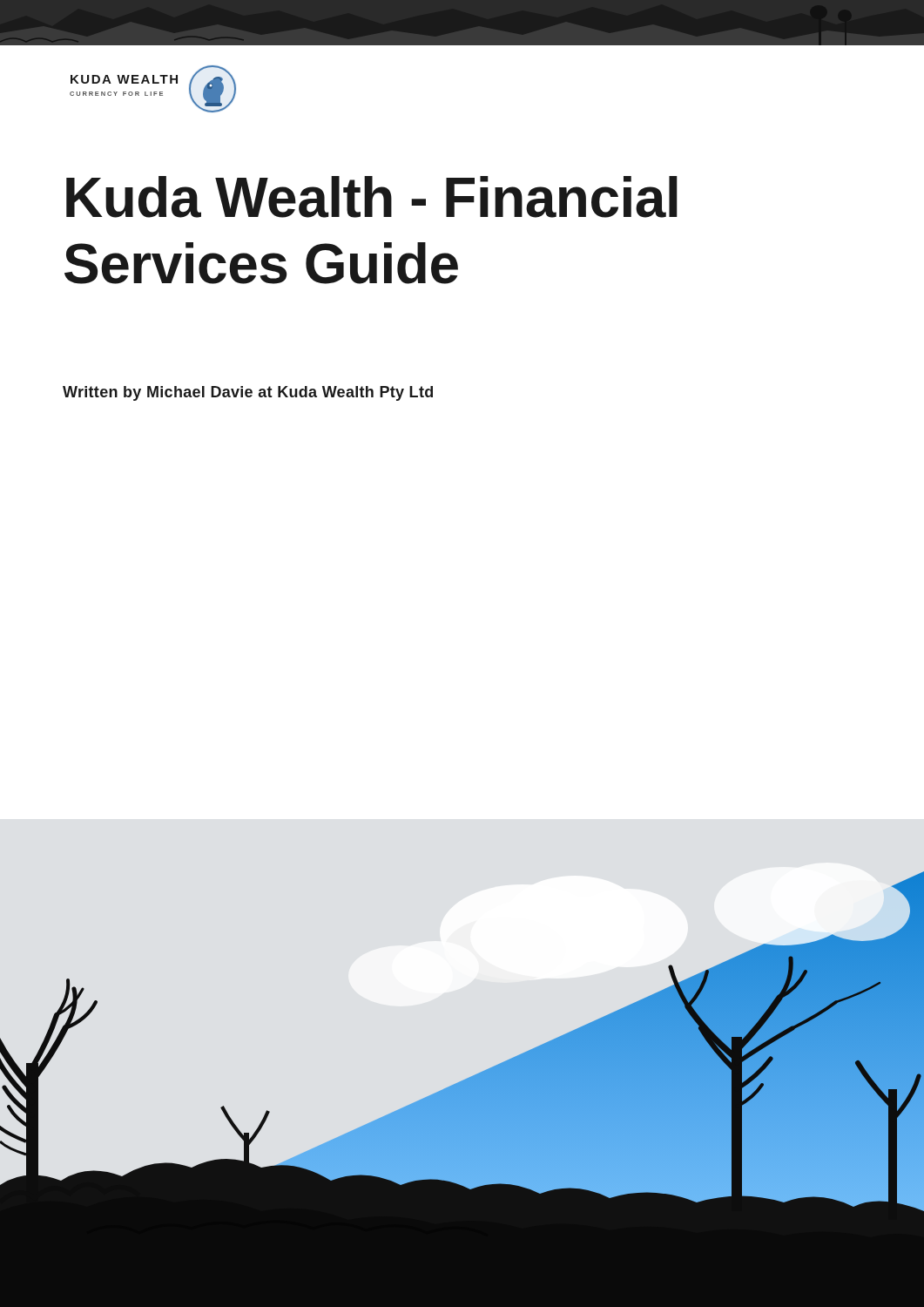Click on the logo
The width and height of the screenshot is (924, 1307).
click(154, 92)
